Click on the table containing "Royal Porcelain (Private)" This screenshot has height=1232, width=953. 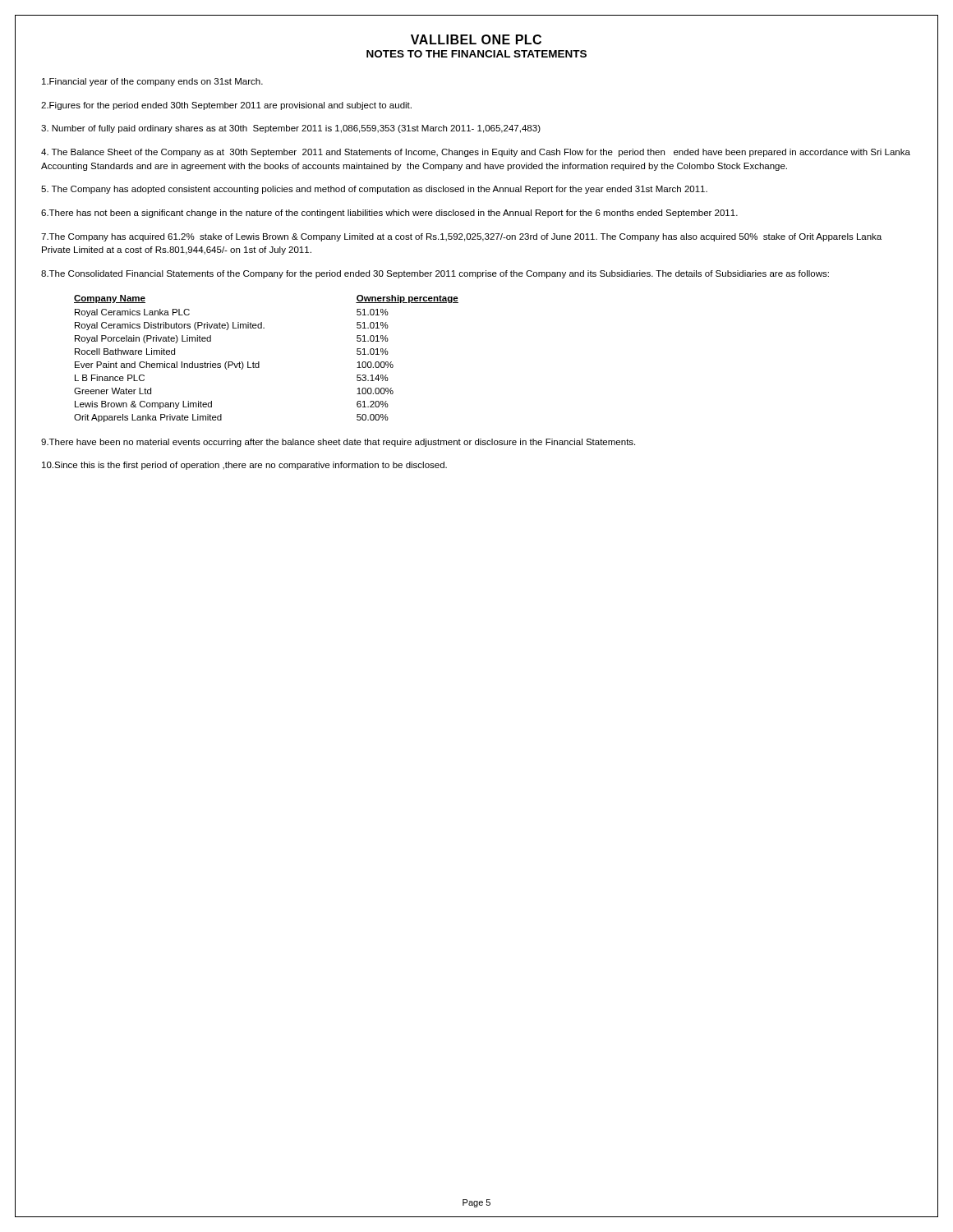[x=493, y=357]
